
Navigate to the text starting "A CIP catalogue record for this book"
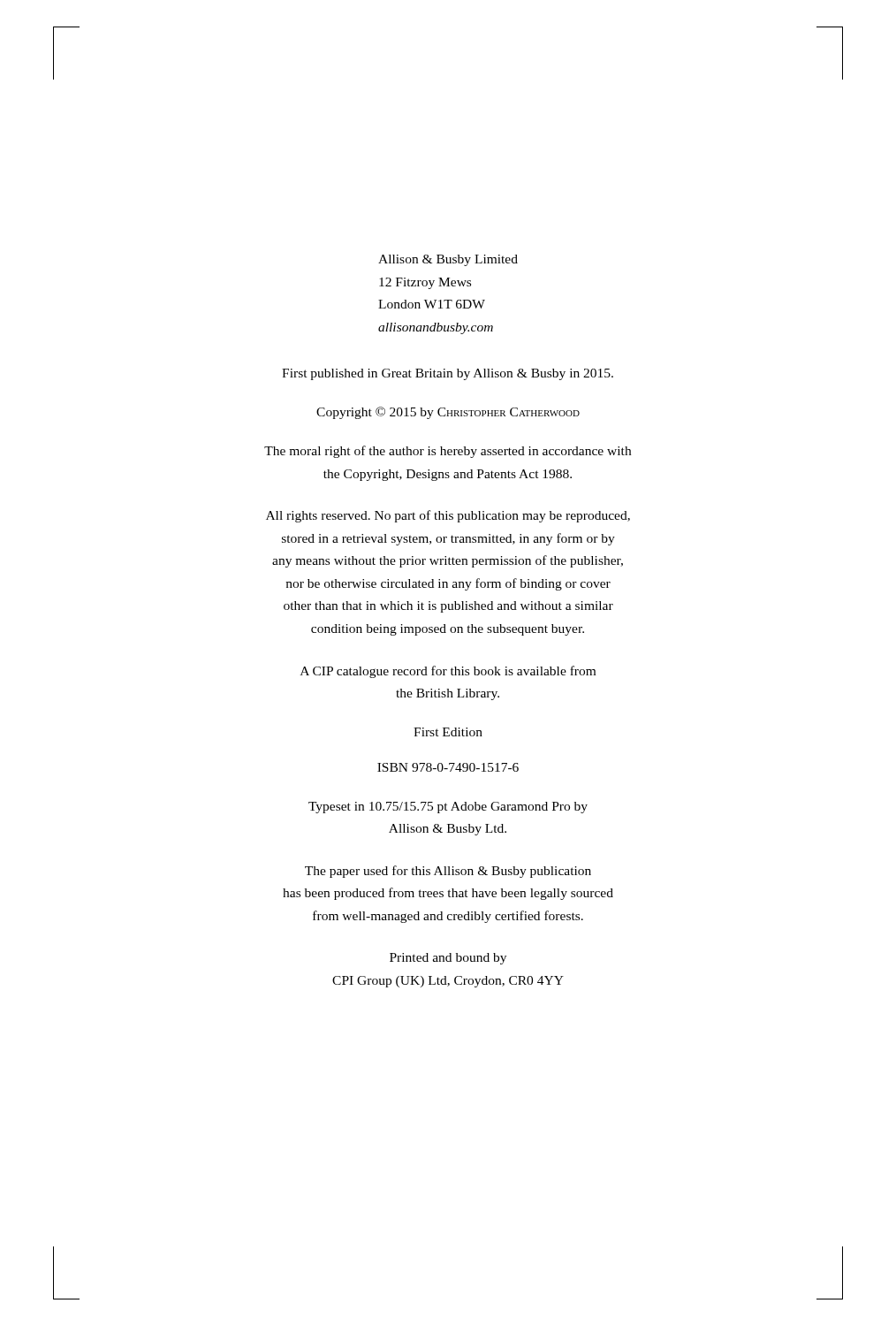coord(448,681)
